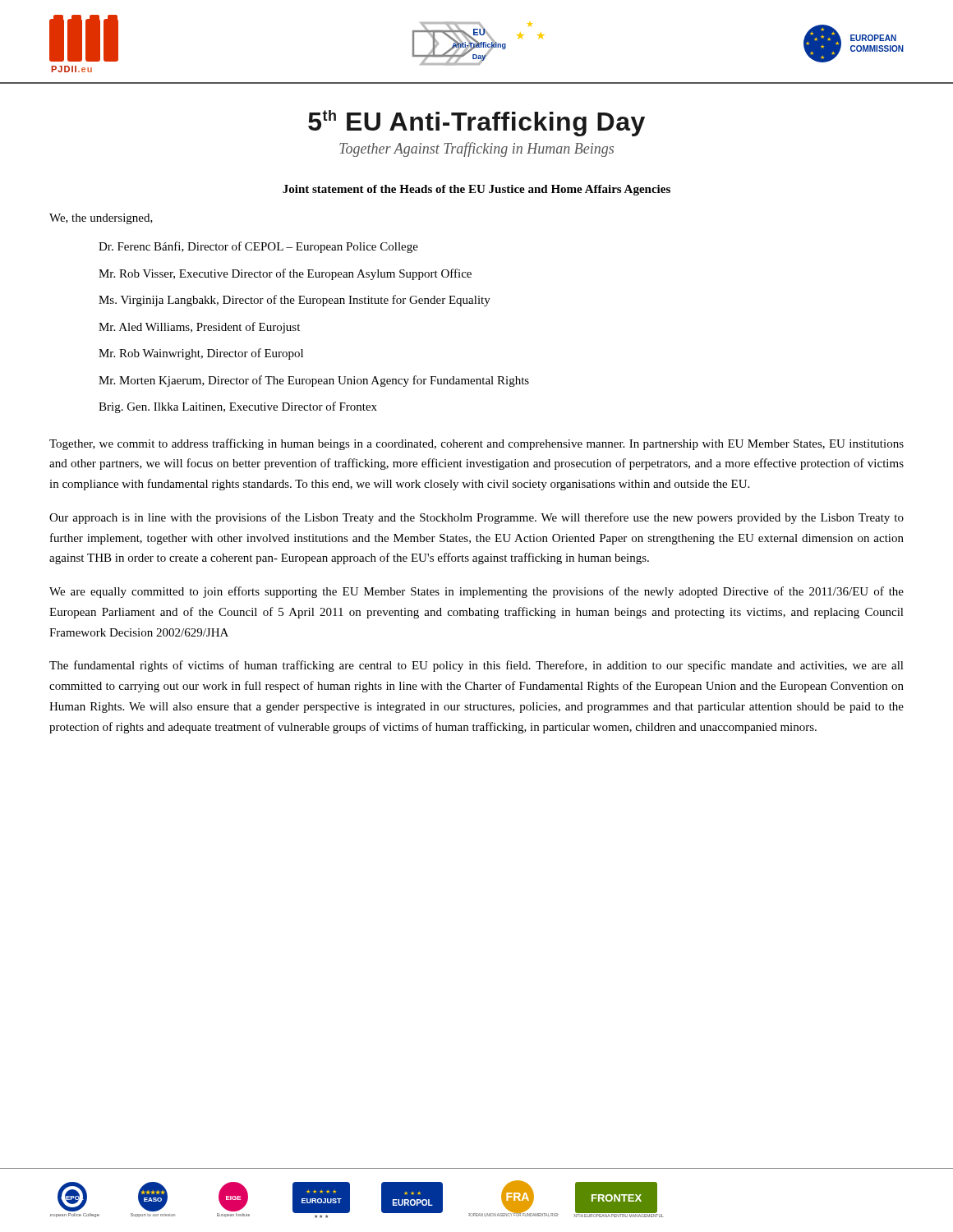Navigate to the element starting "Together, we commit to"

tap(476, 463)
